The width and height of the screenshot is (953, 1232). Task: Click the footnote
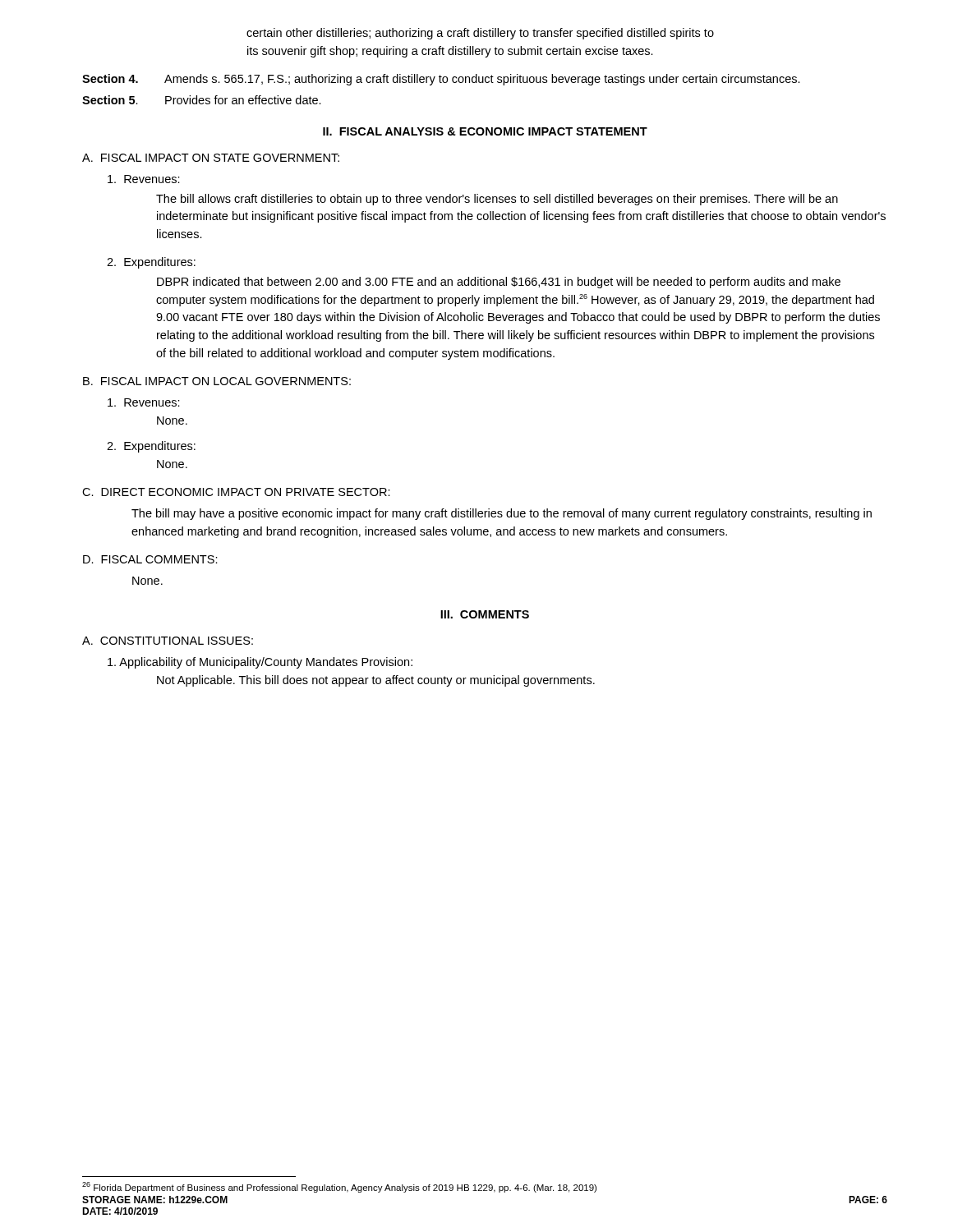point(340,1186)
